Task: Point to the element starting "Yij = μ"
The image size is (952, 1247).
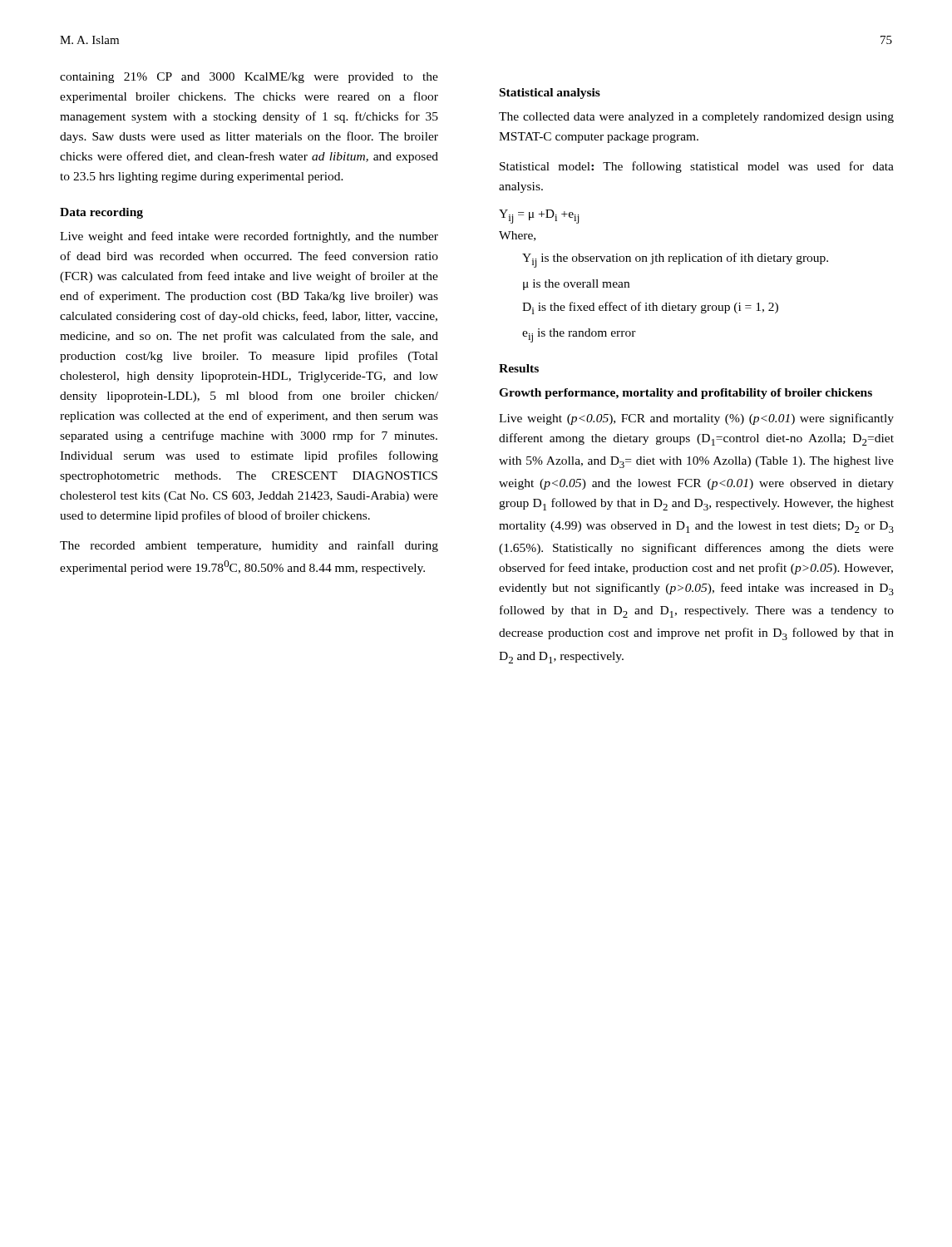Action: (x=539, y=215)
